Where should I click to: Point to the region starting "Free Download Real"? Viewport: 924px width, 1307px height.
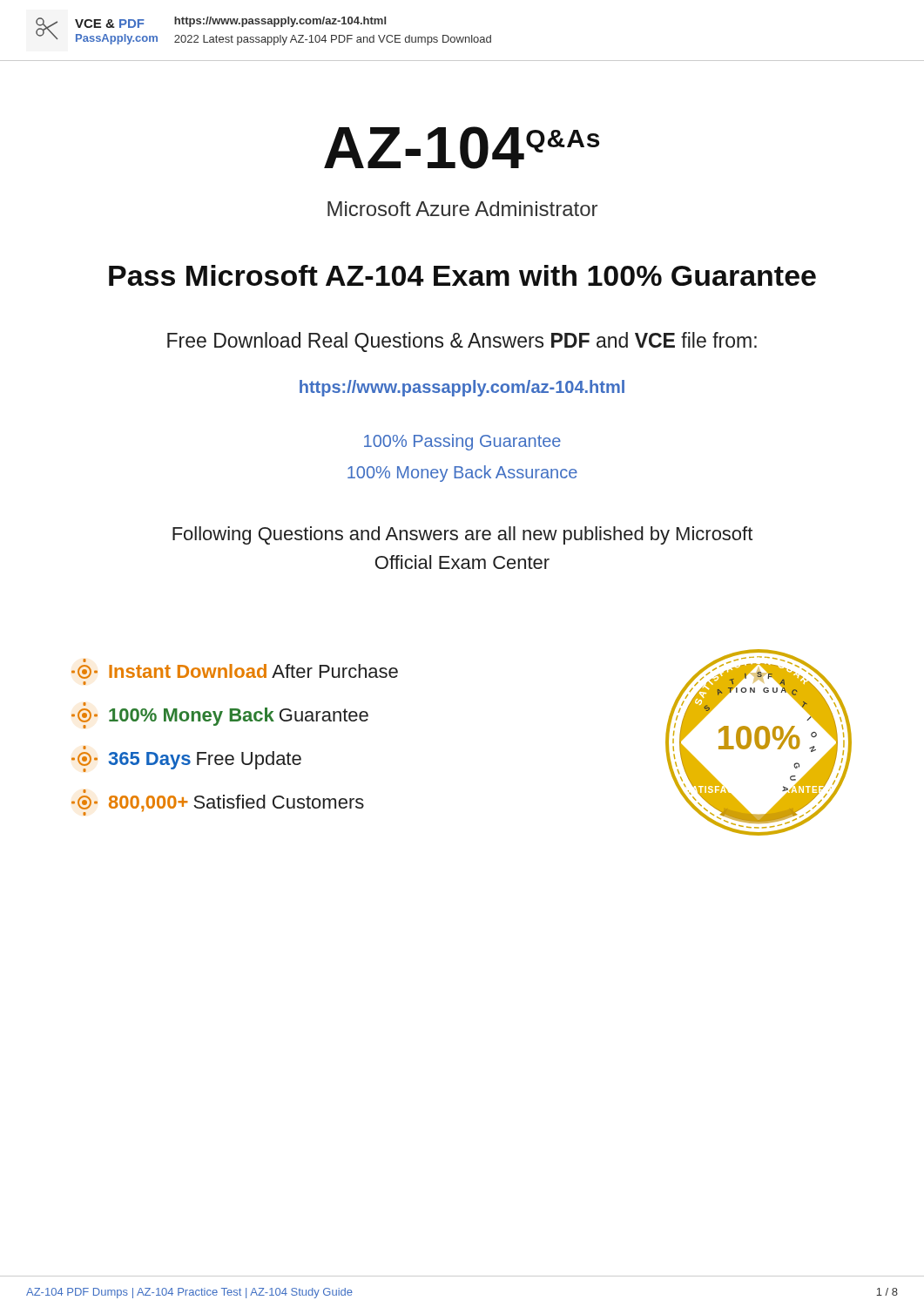tap(462, 341)
